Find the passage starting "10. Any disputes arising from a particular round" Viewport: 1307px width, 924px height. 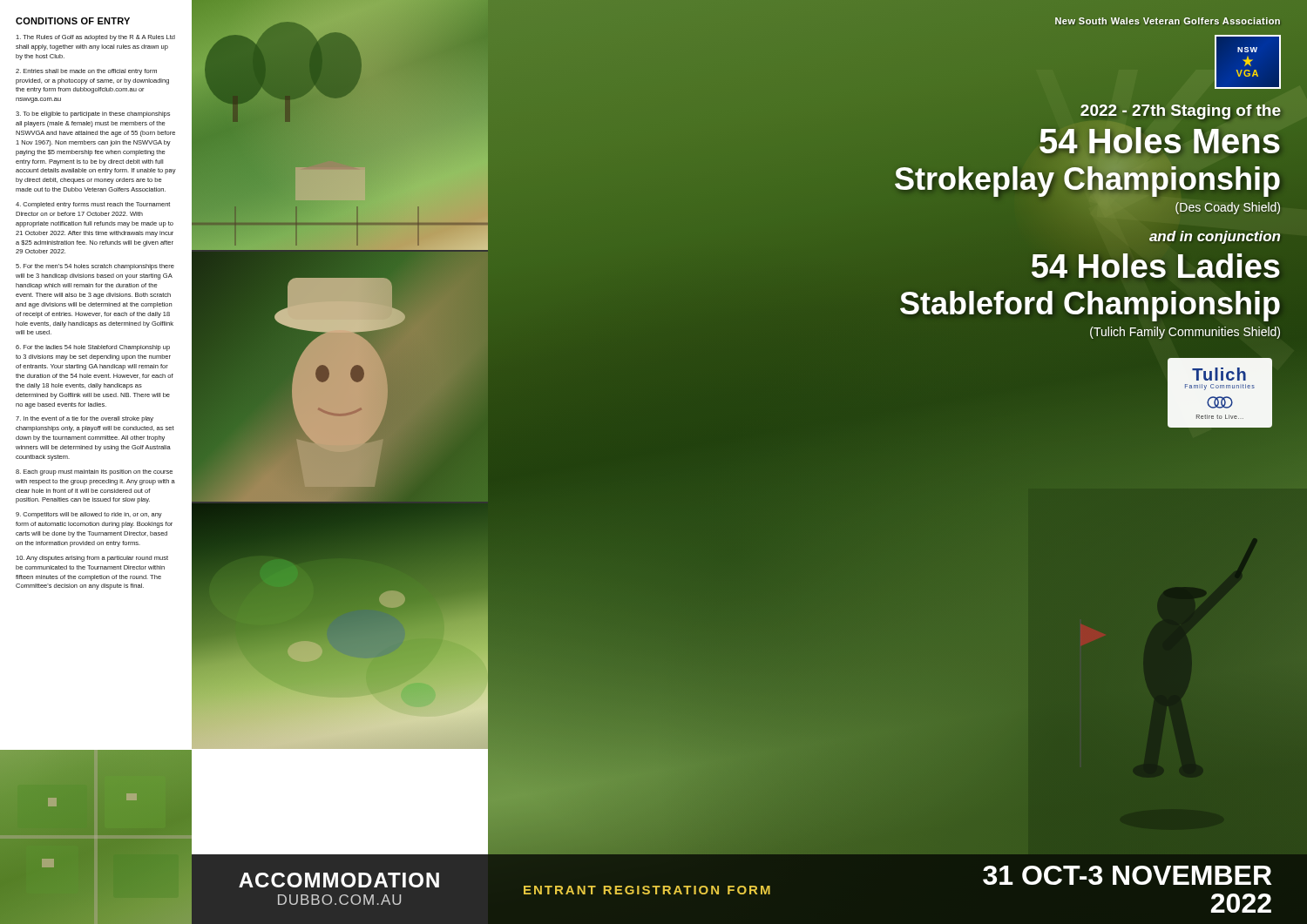pyautogui.click(x=92, y=572)
